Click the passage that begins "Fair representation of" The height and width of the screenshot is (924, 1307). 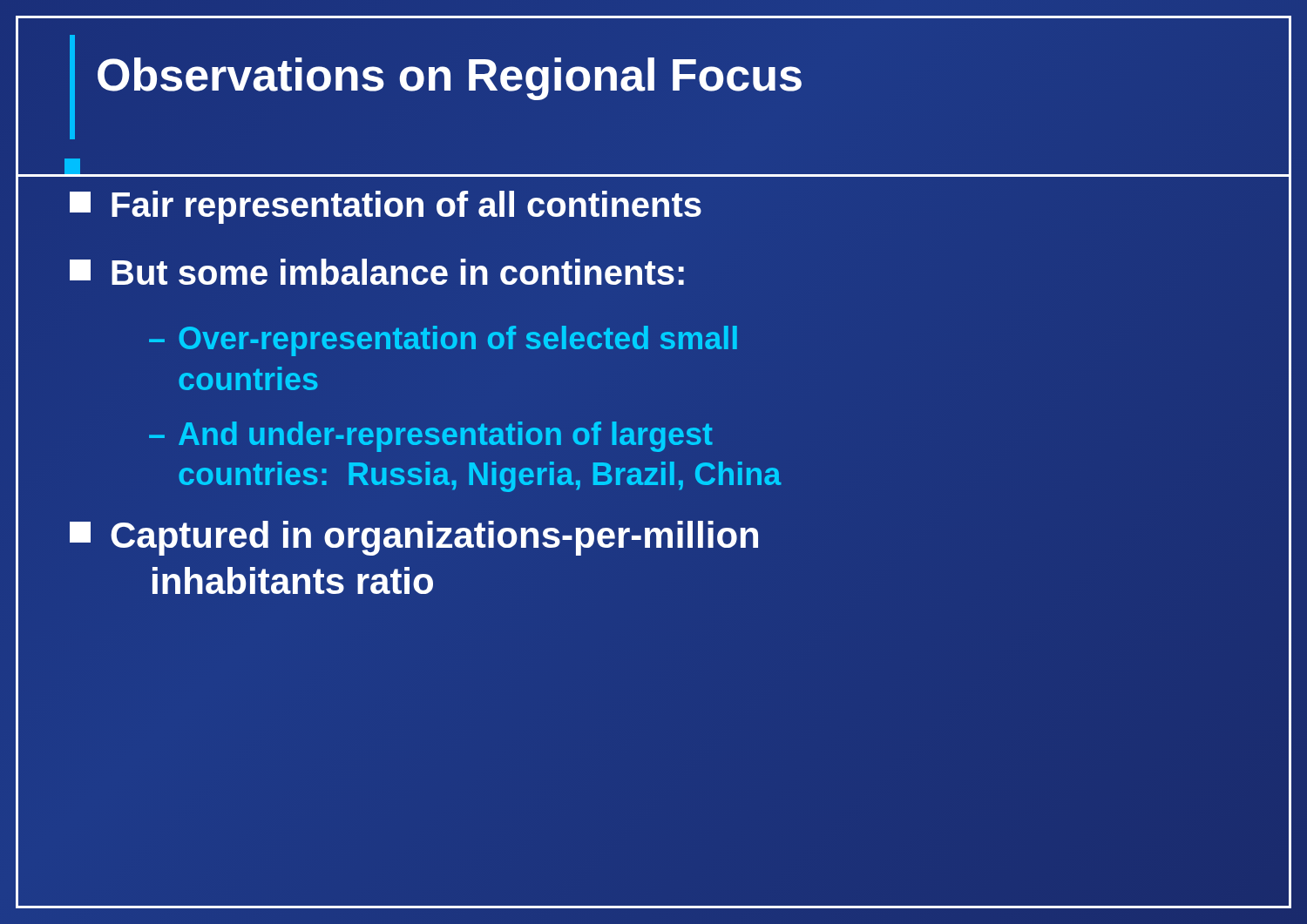pos(386,205)
